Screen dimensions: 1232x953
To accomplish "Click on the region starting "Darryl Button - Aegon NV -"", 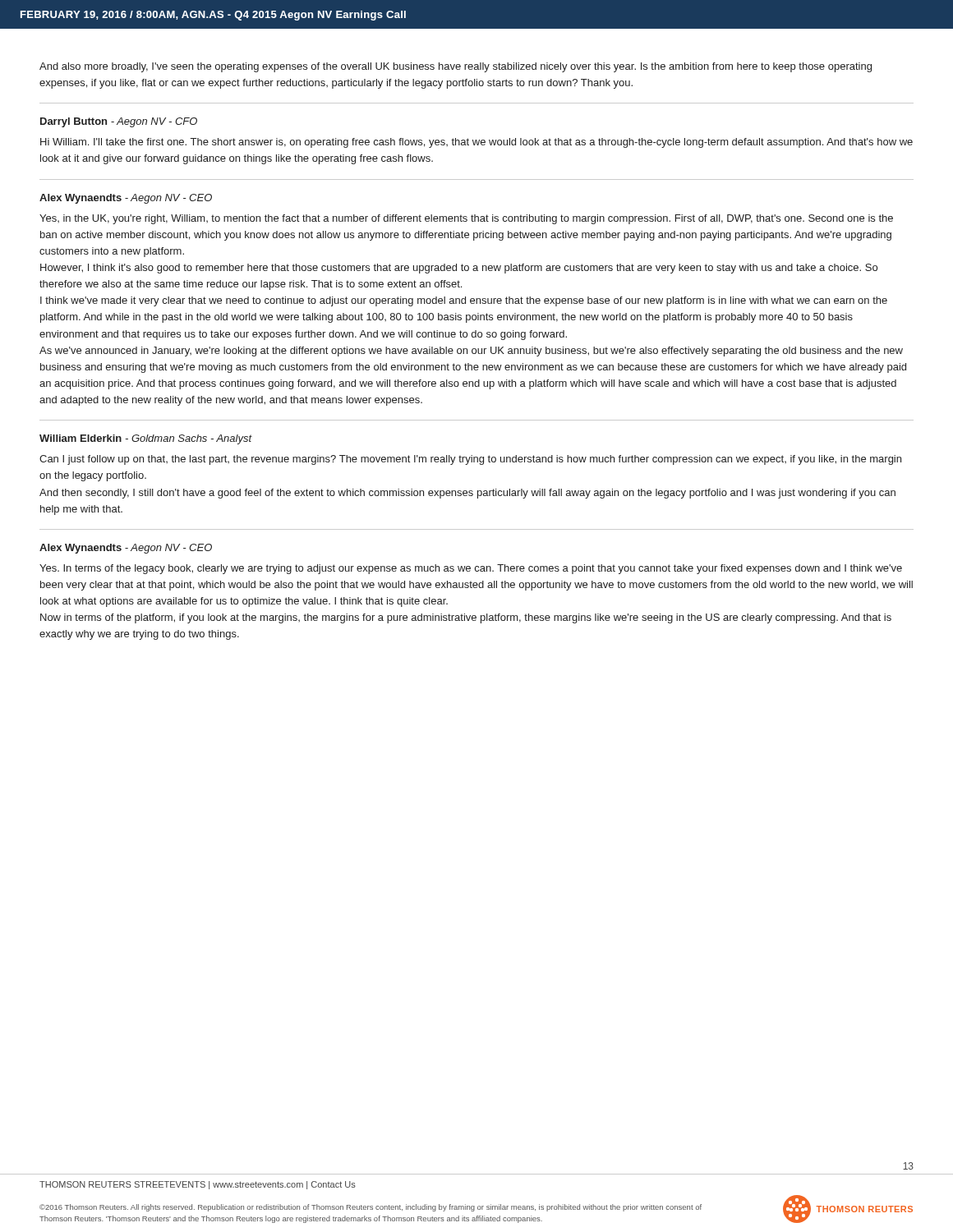I will click(x=118, y=121).
